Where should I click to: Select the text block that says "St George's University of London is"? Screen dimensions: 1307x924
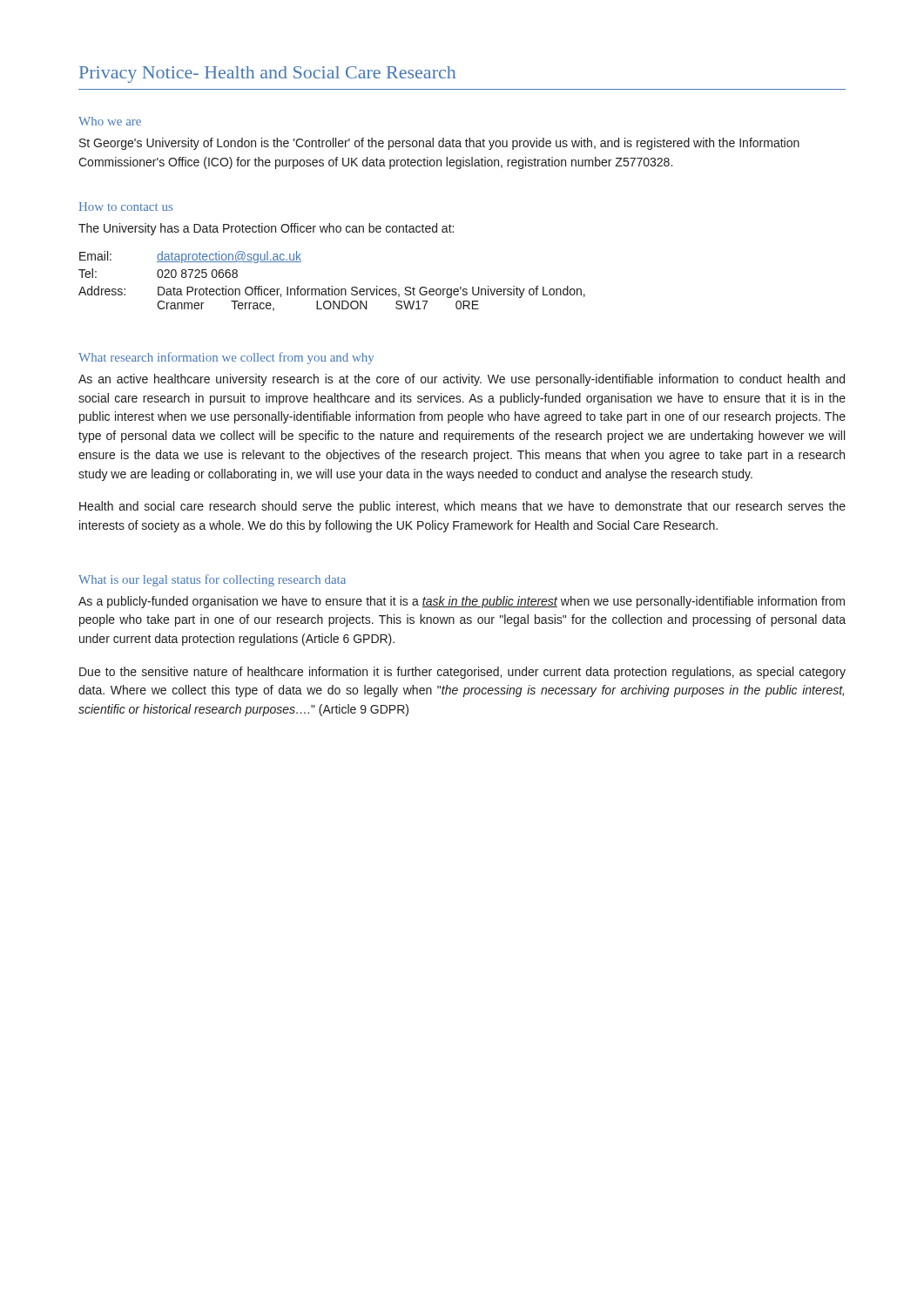pyautogui.click(x=439, y=152)
